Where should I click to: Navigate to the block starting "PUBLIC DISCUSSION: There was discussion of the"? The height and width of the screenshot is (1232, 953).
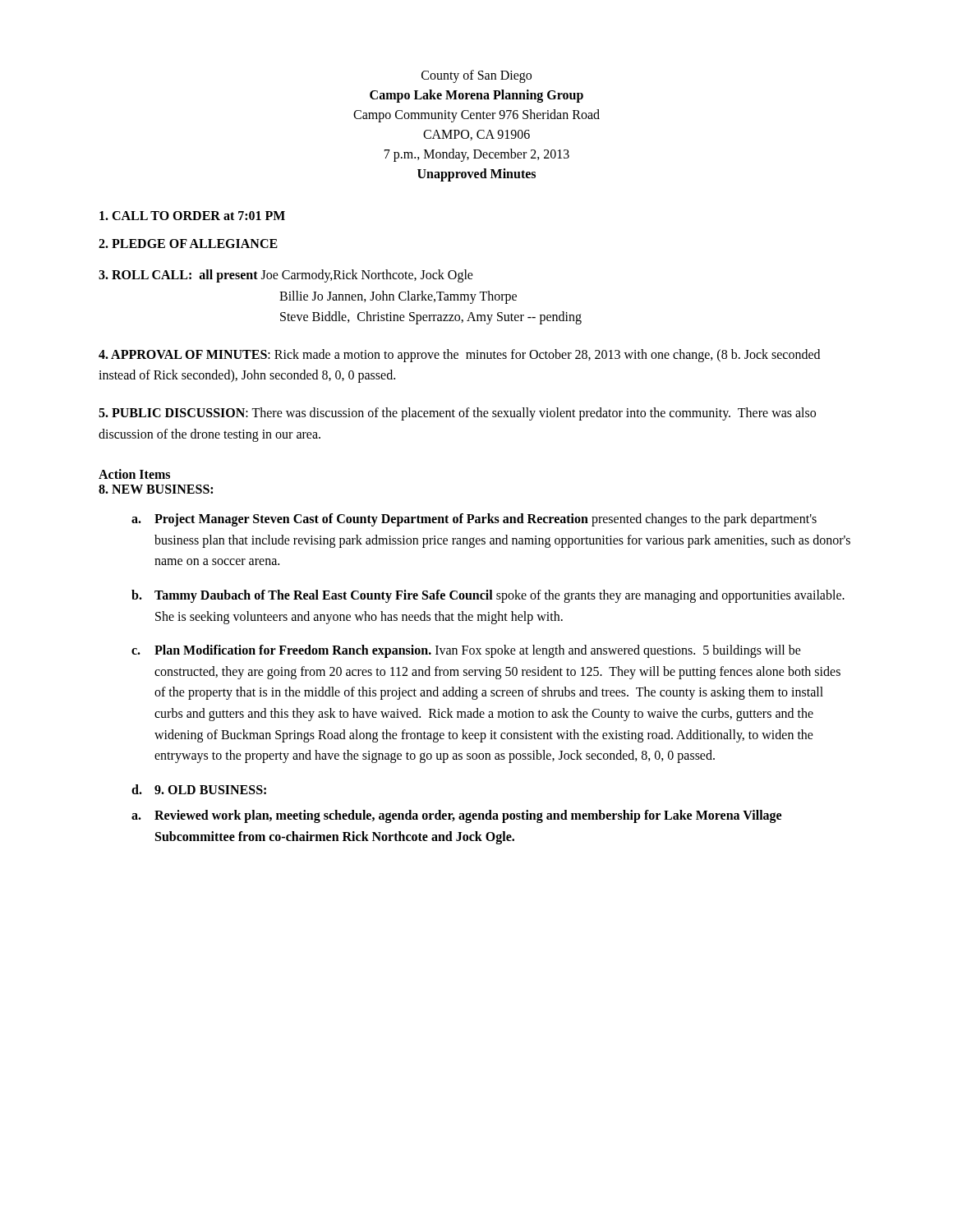[x=457, y=423]
